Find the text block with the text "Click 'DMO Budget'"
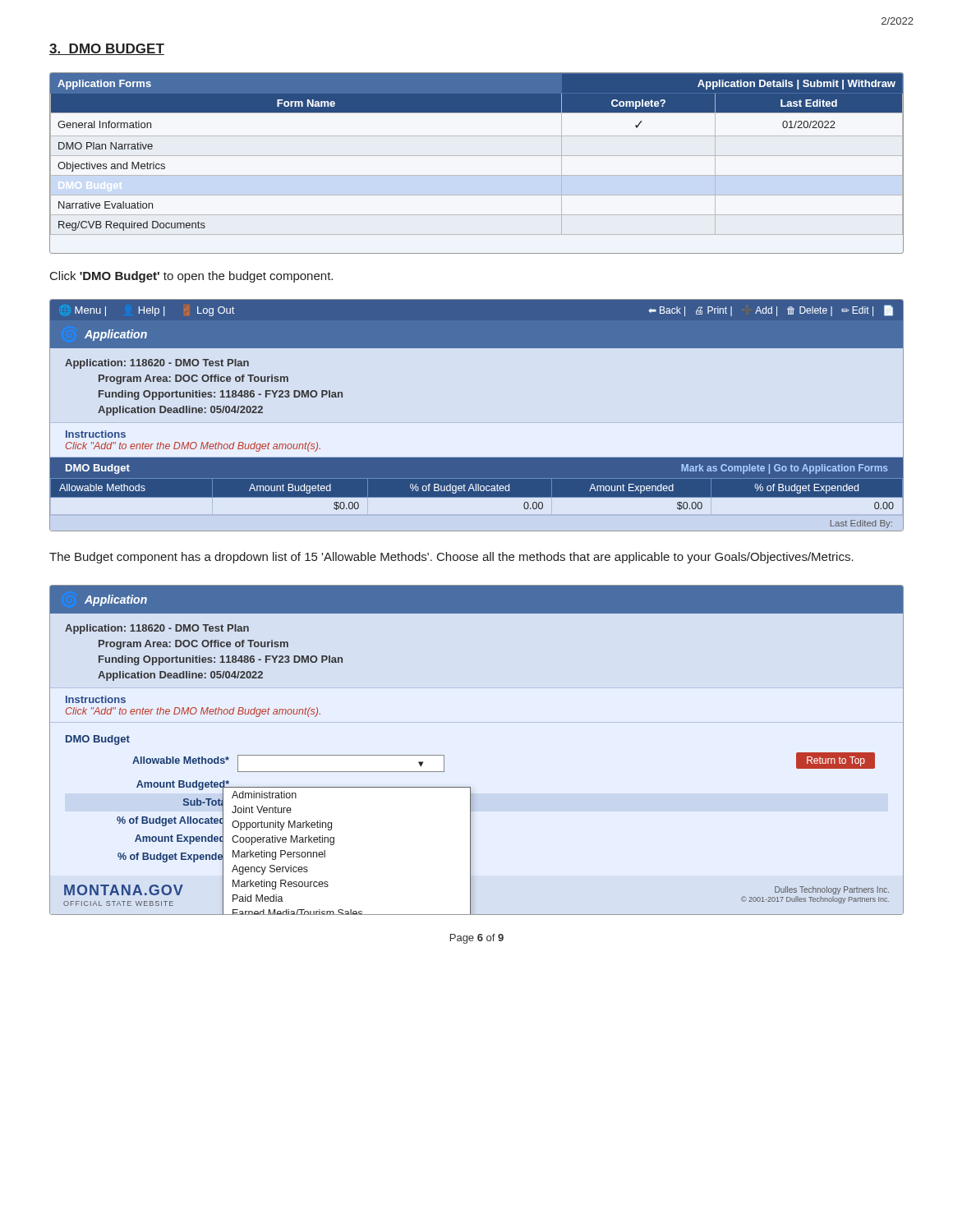Image resolution: width=953 pixels, height=1232 pixels. [192, 276]
